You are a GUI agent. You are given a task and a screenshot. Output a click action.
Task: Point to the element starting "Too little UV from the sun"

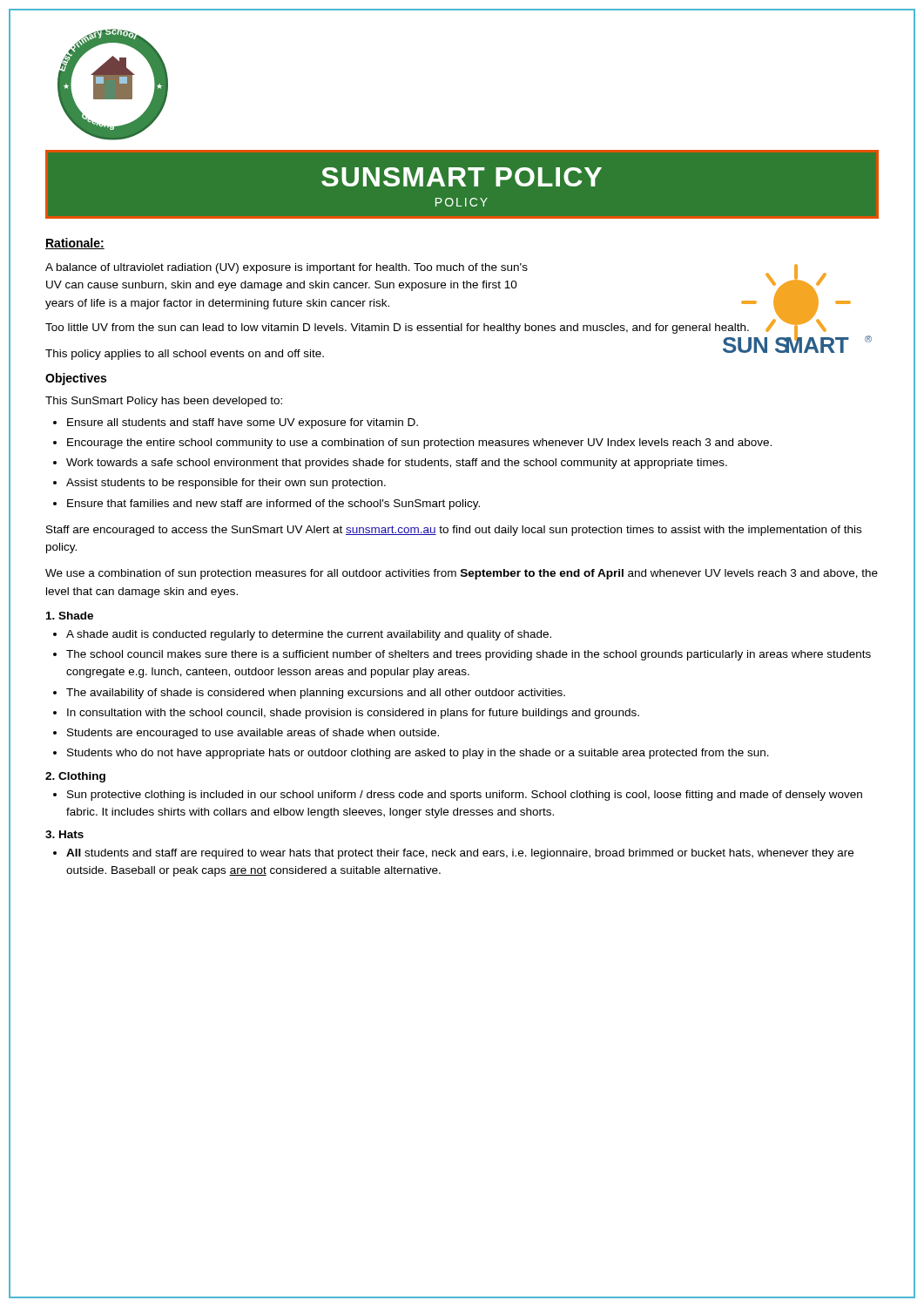[x=397, y=327]
